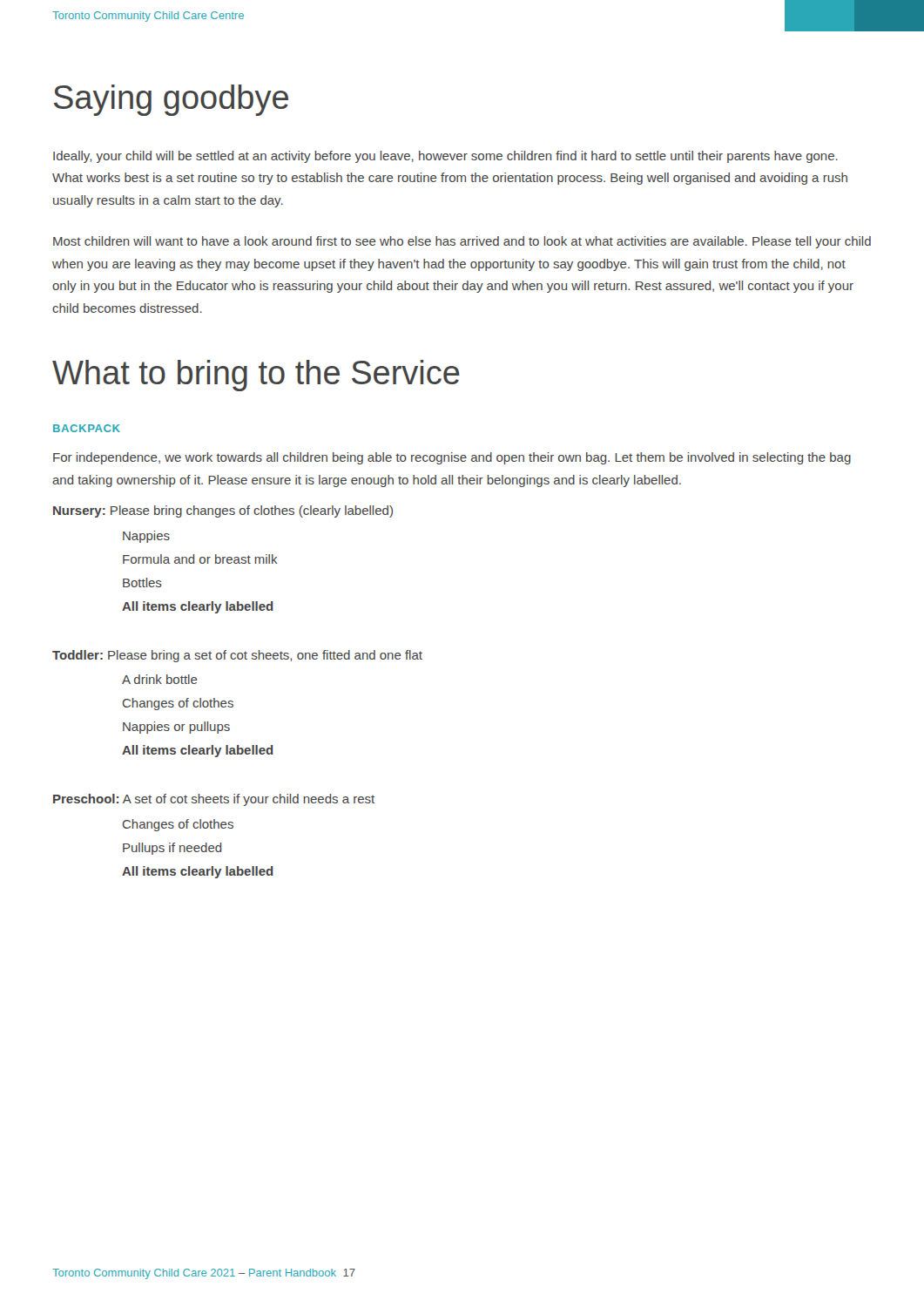Click where it says "Nappies or pullups"

(x=176, y=727)
